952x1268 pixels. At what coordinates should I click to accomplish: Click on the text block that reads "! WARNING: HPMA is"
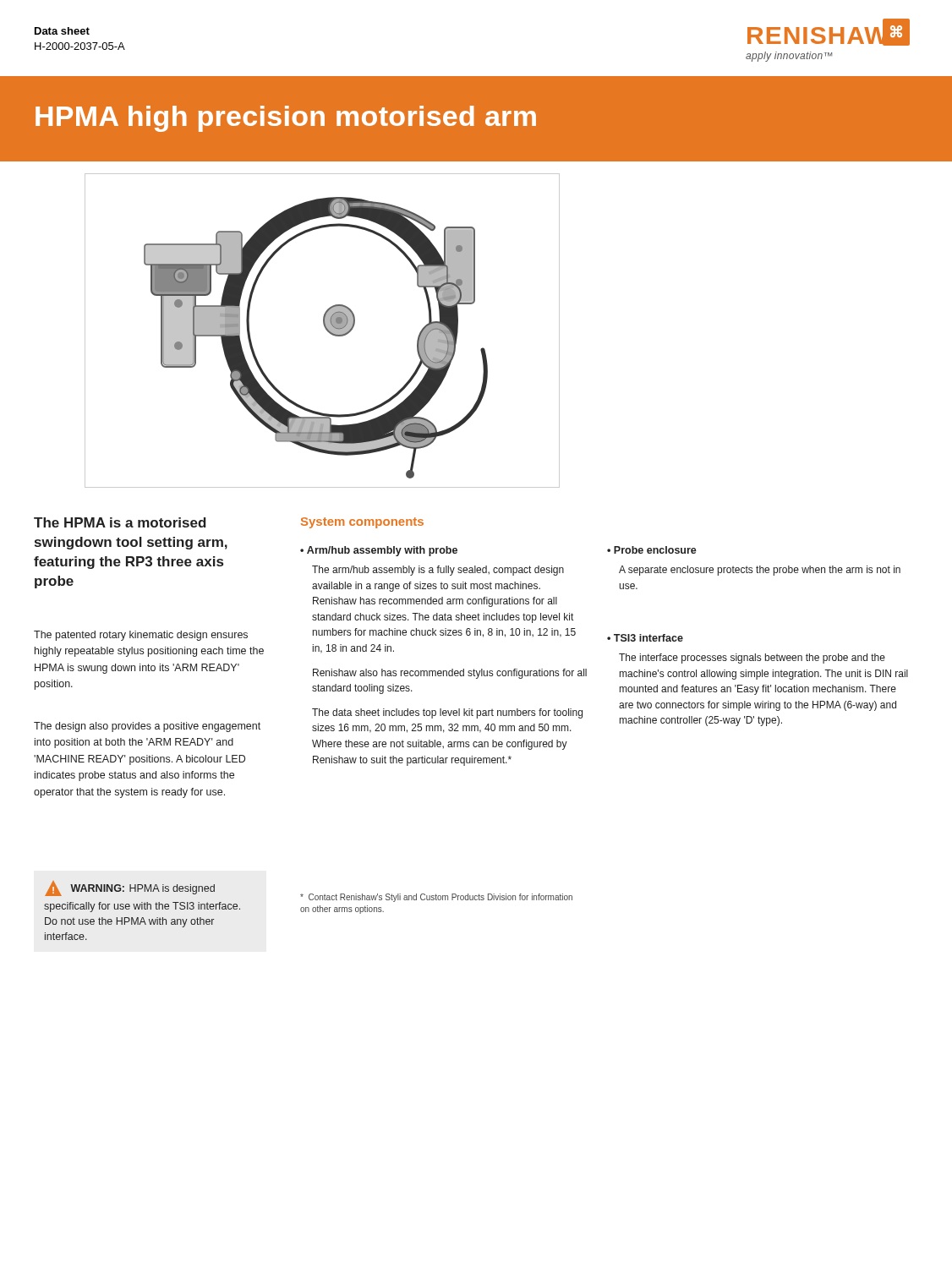[143, 911]
